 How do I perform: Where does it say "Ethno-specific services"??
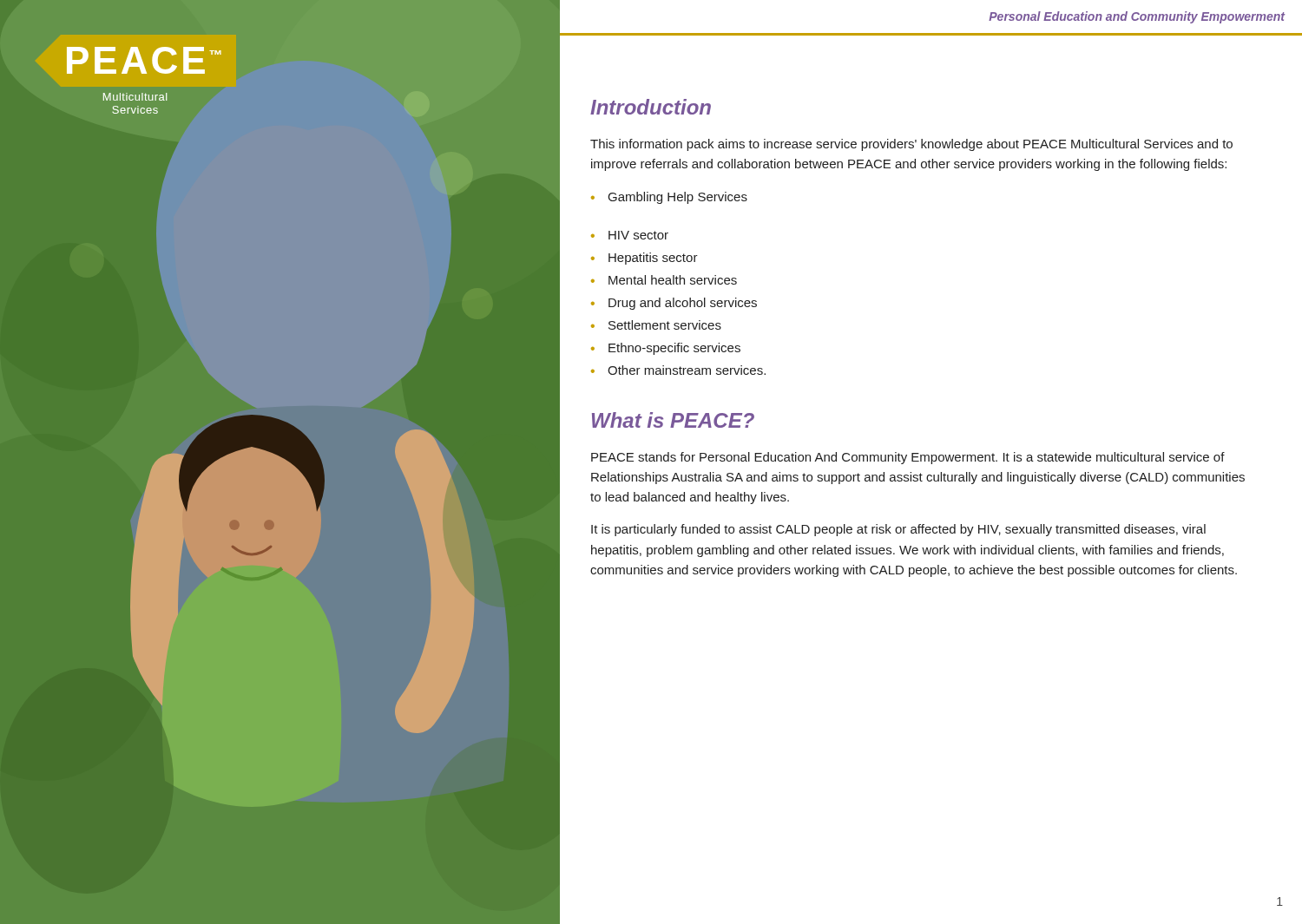tap(666, 349)
